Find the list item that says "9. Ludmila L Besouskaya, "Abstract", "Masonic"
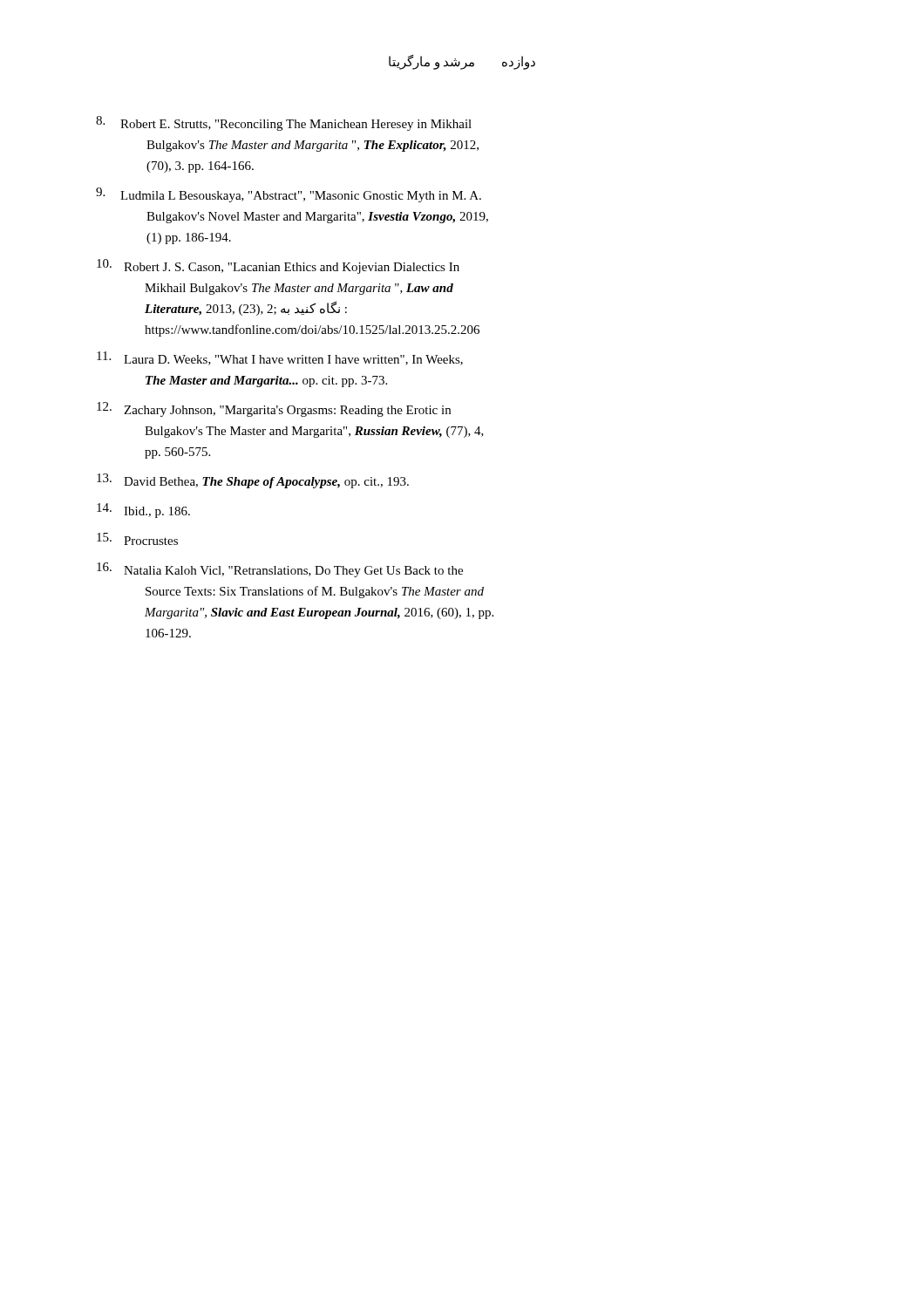The image size is (924, 1308). pyautogui.click(x=453, y=216)
